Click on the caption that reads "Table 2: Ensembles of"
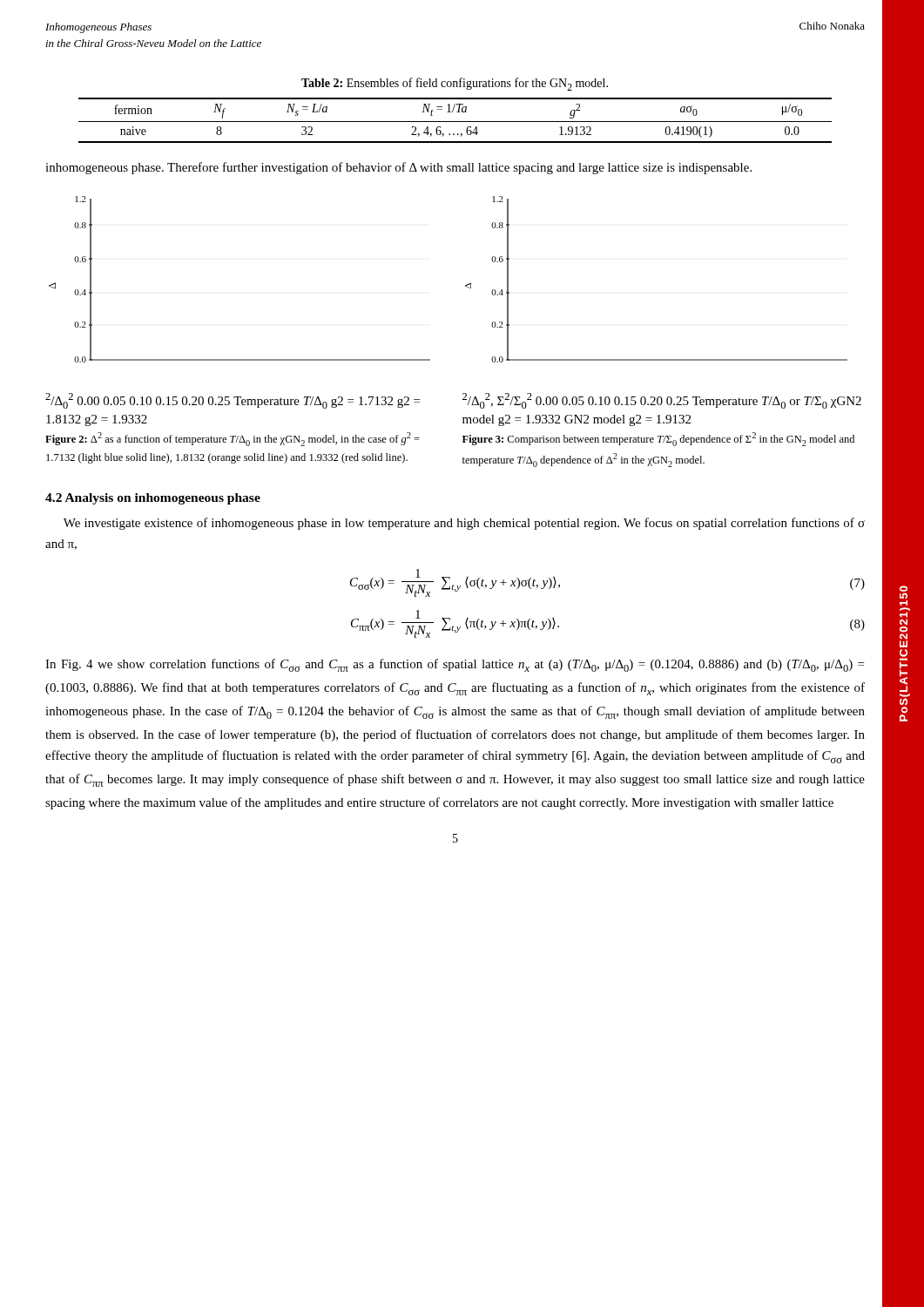This screenshot has width=924, height=1307. [x=455, y=85]
